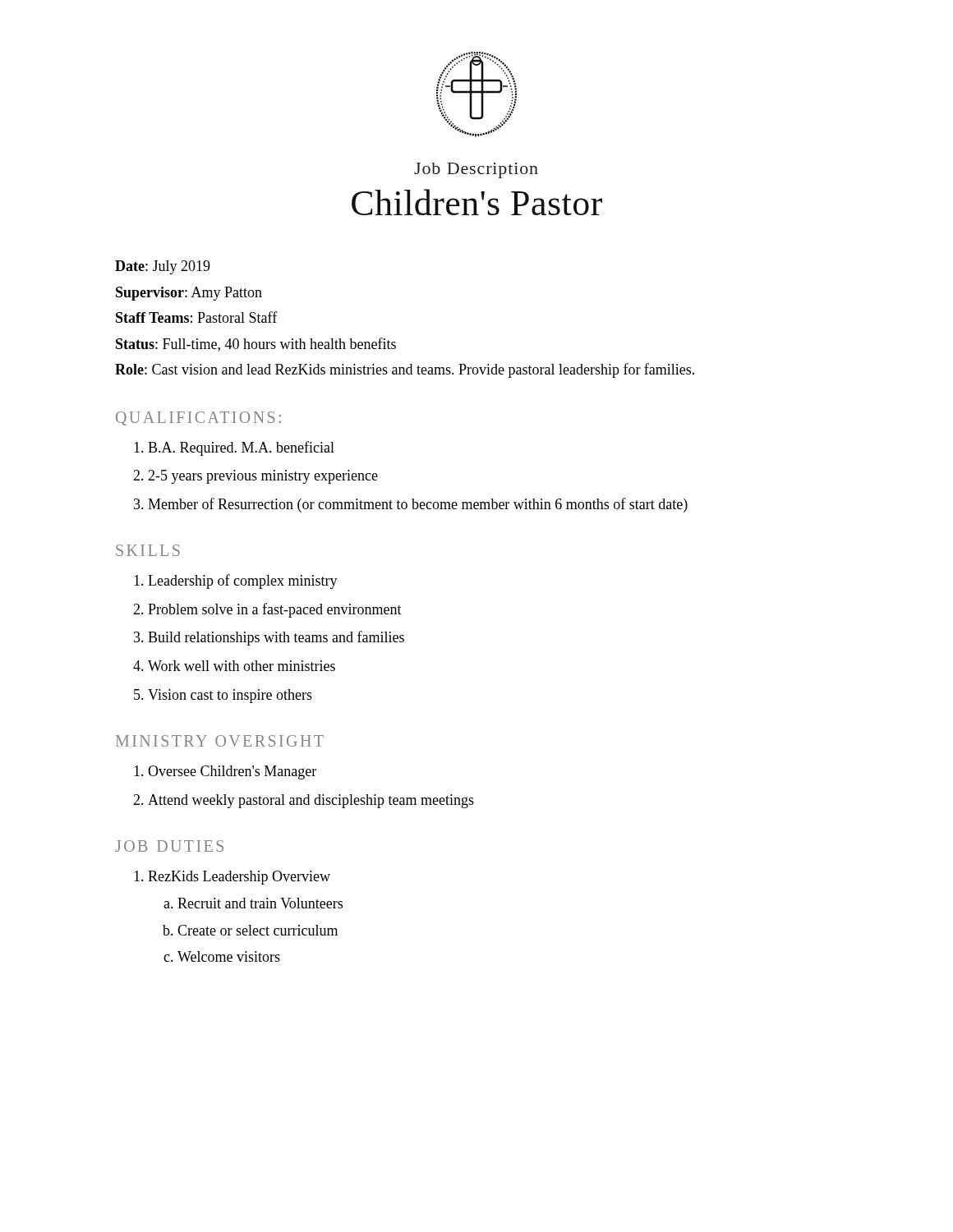Viewport: 953px width, 1232px height.
Task: Point to the text starting "Vision cast to inspire others"
Action: pos(230,695)
